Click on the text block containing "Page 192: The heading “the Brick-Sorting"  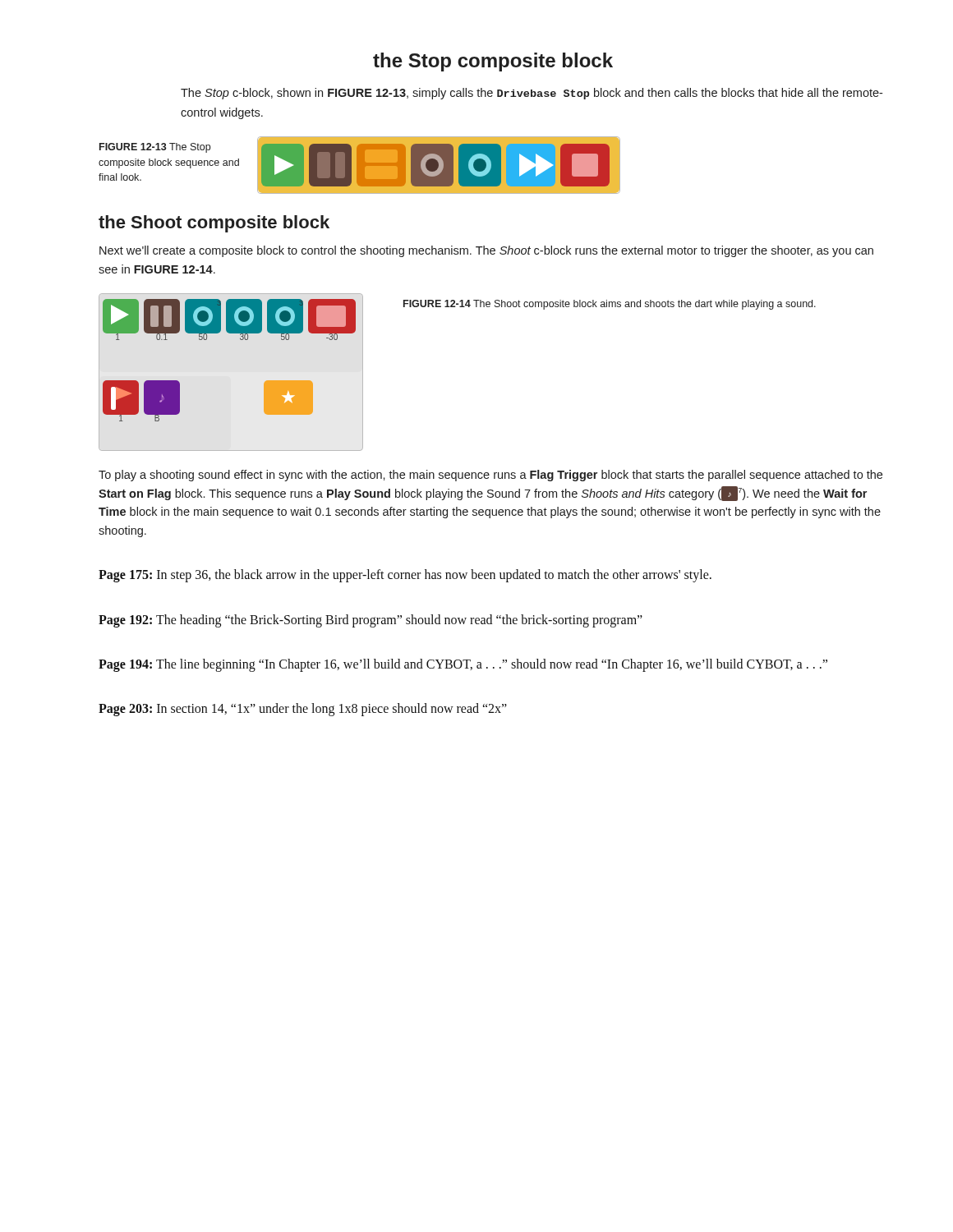pos(371,619)
